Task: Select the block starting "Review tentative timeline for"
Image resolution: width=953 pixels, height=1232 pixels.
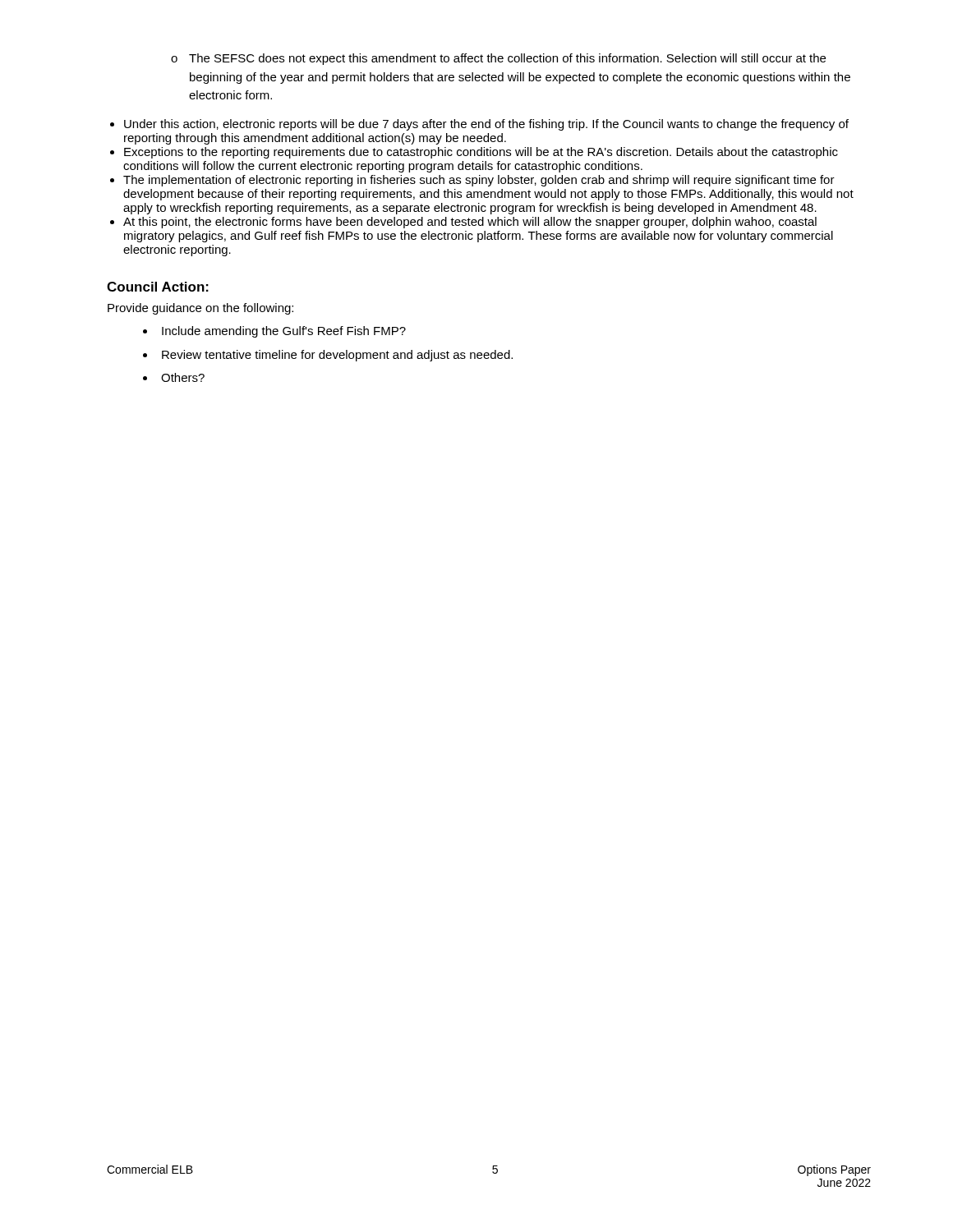Action: (513, 355)
